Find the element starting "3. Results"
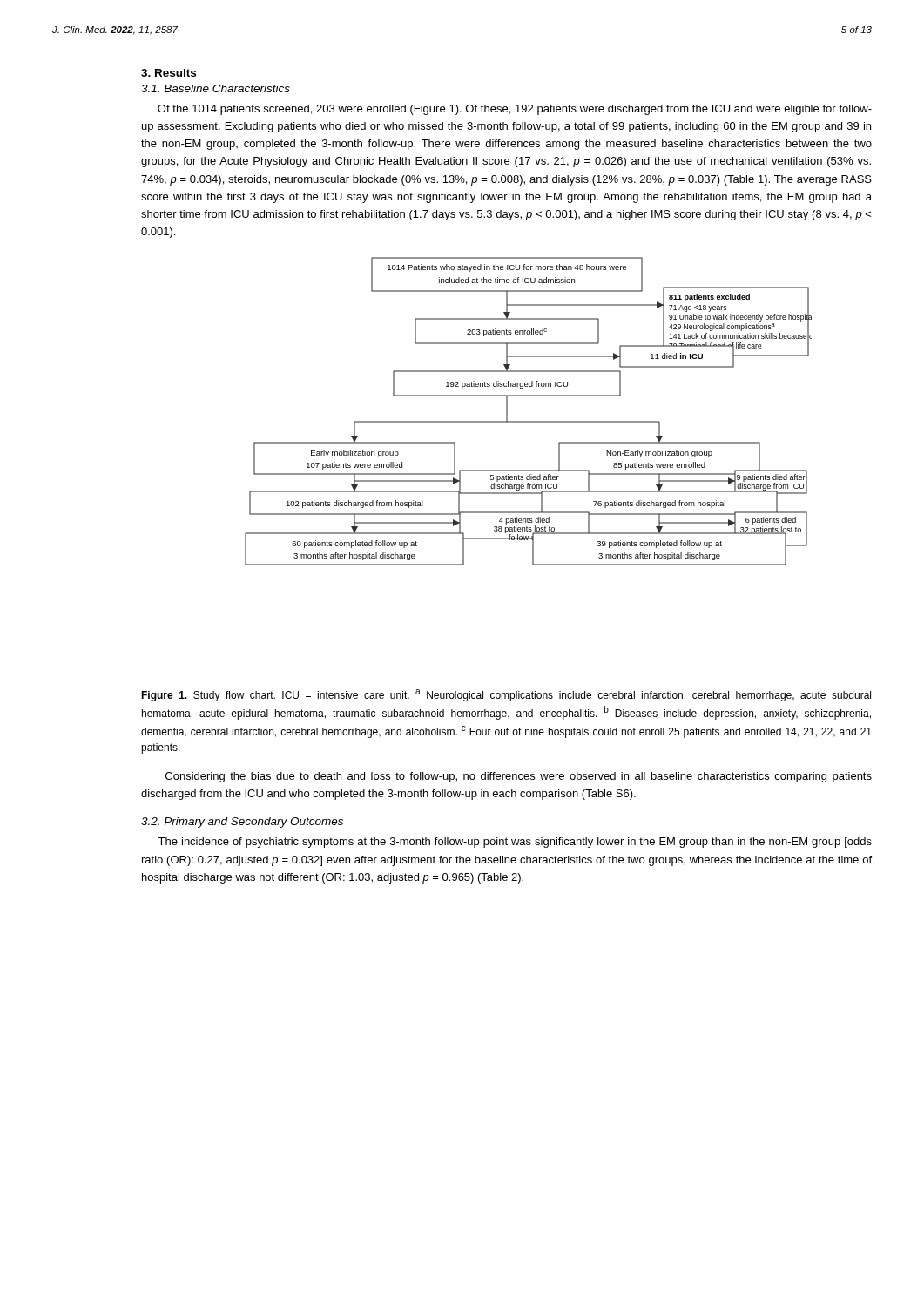This screenshot has height=1307, width=924. point(169,73)
